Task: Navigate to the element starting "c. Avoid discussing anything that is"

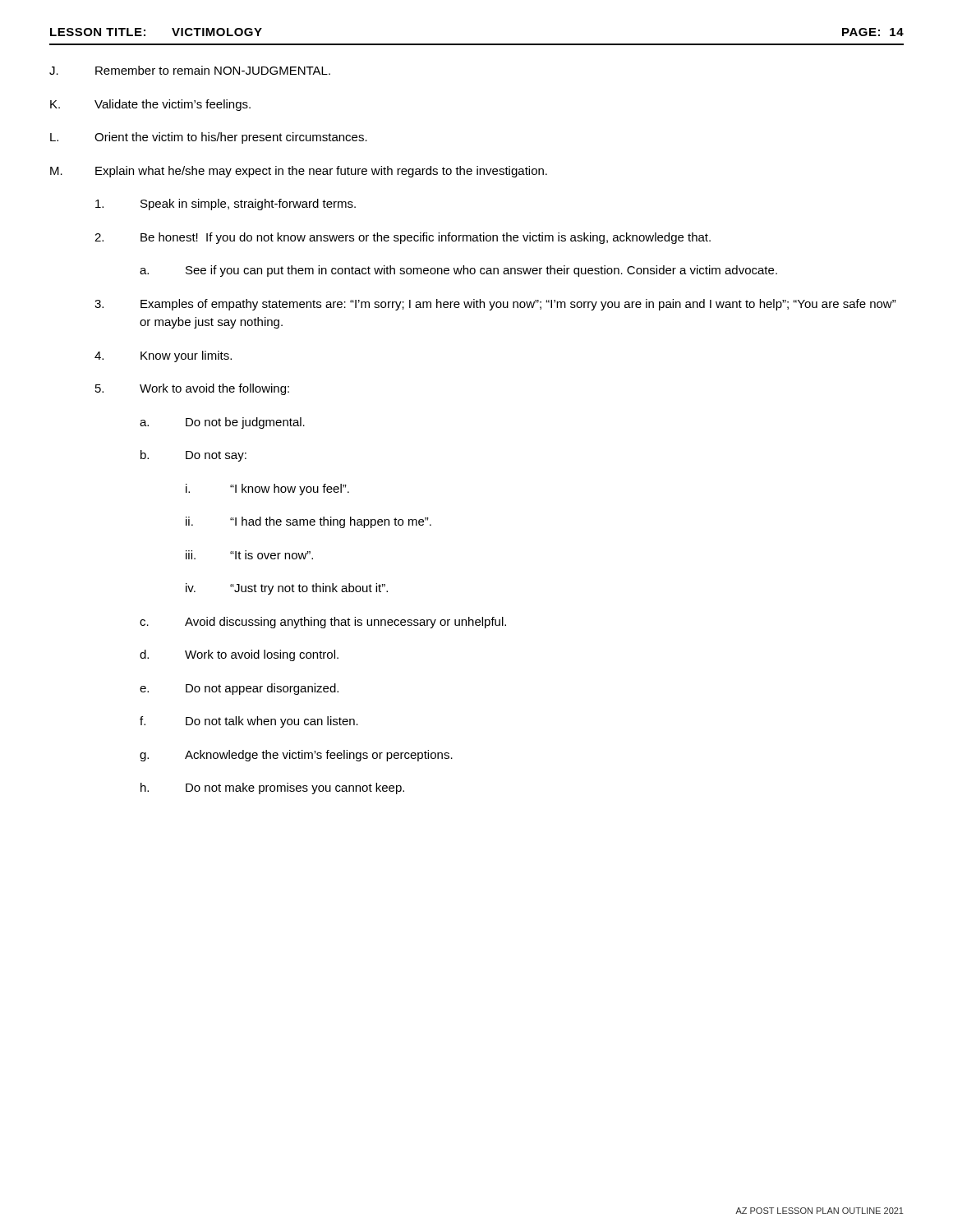Action: 323,623
